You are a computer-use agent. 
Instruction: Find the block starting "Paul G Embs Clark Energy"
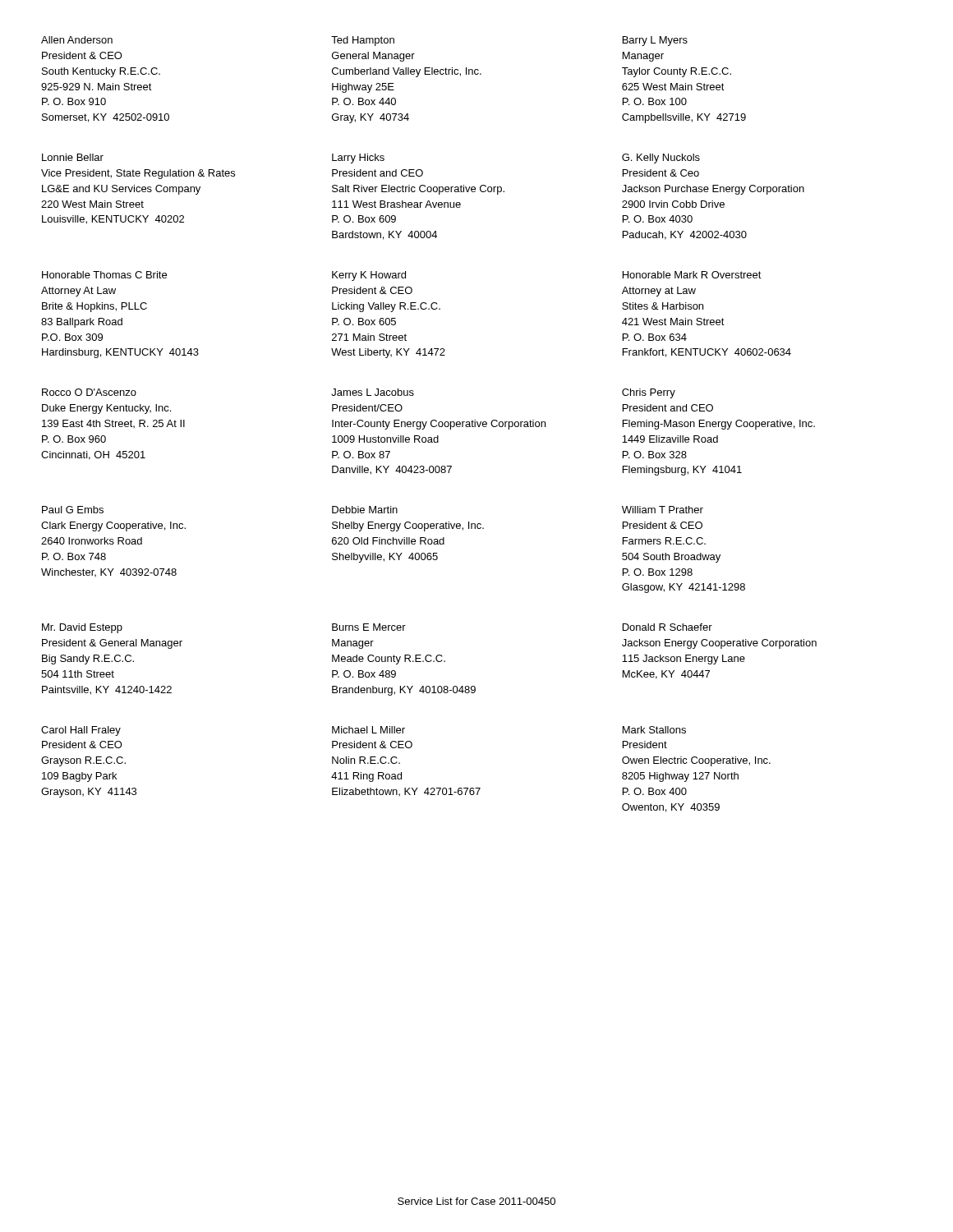click(114, 541)
